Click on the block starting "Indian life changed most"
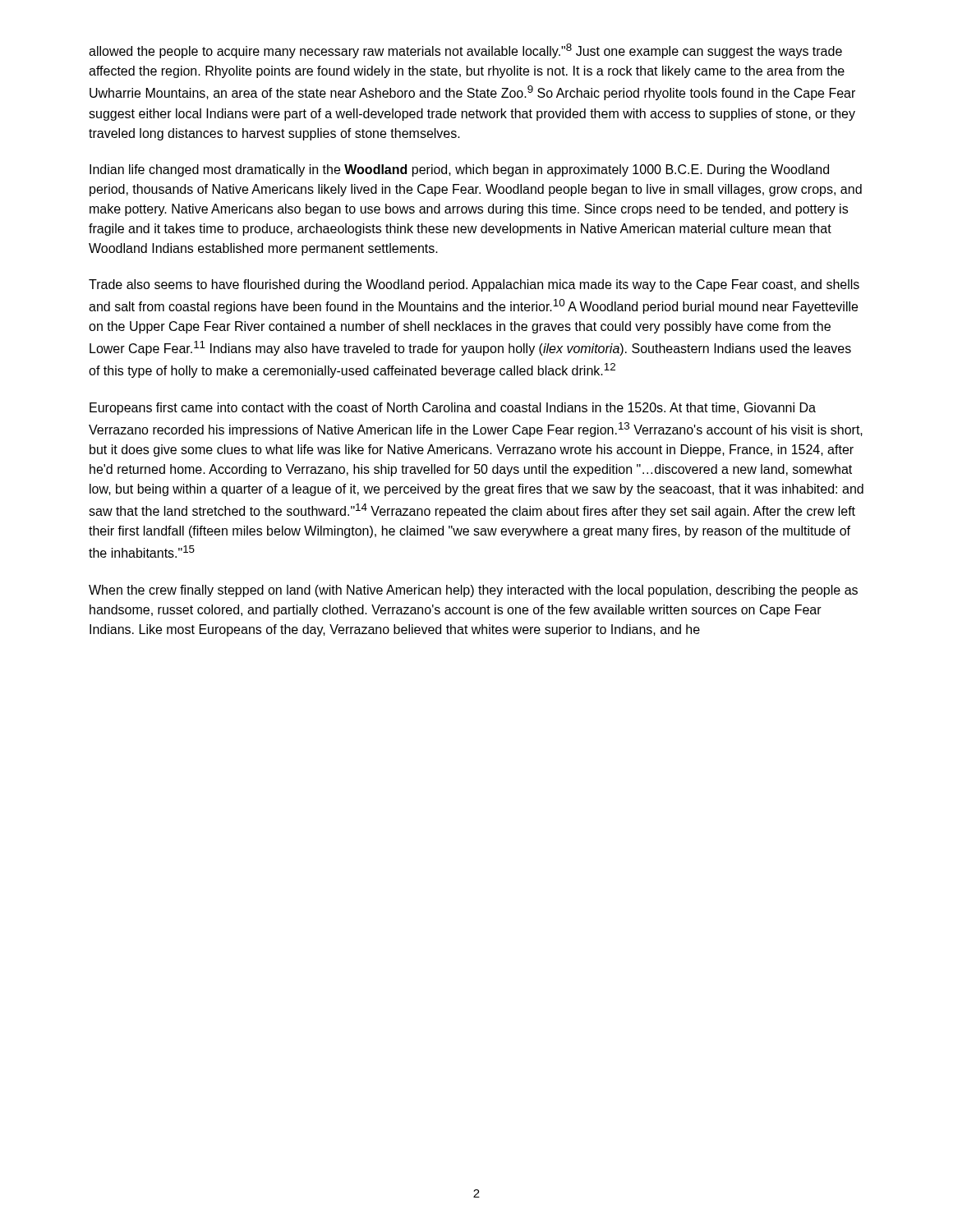953x1232 pixels. 475,209
